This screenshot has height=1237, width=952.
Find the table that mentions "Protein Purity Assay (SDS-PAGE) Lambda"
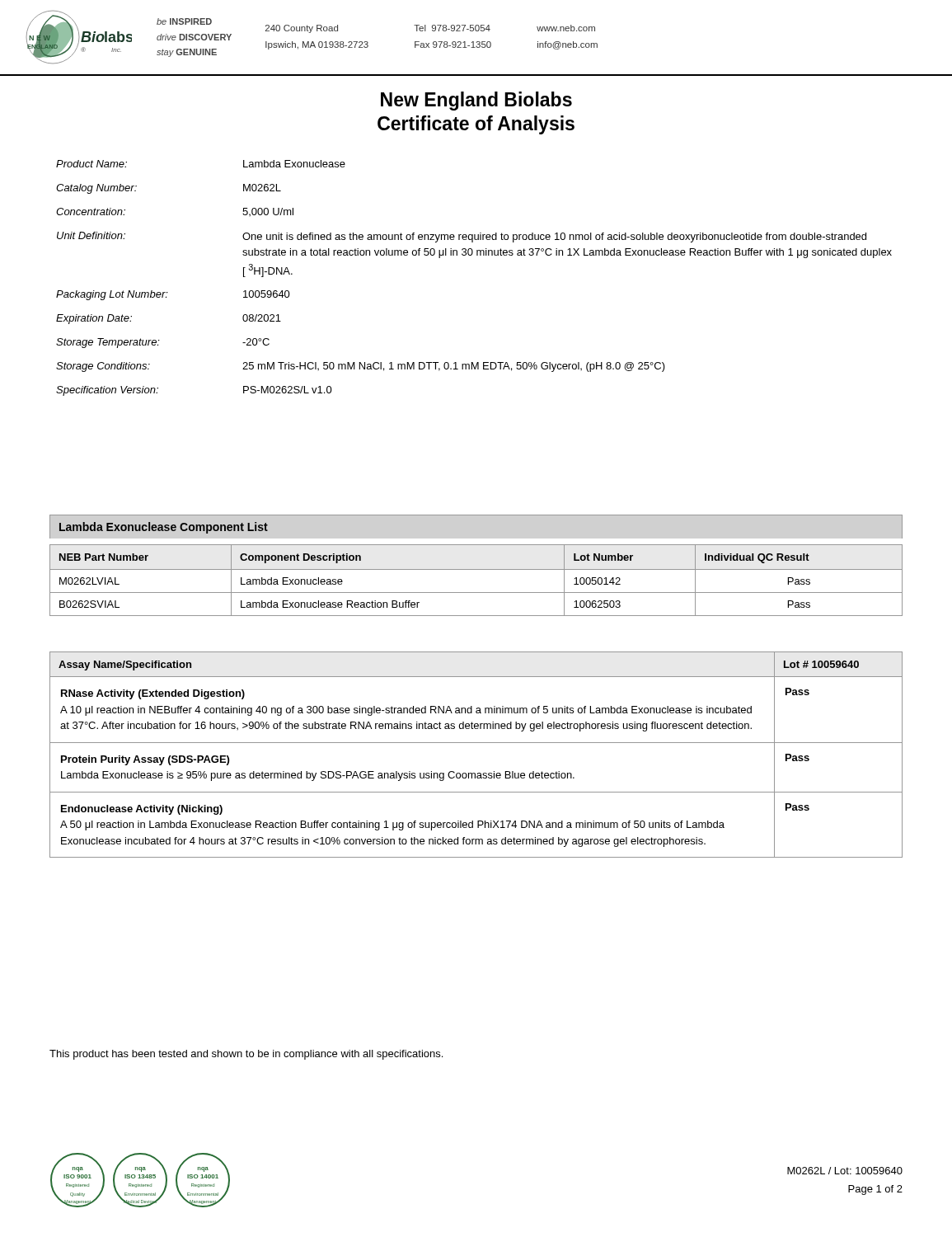[x=476, y=755]
